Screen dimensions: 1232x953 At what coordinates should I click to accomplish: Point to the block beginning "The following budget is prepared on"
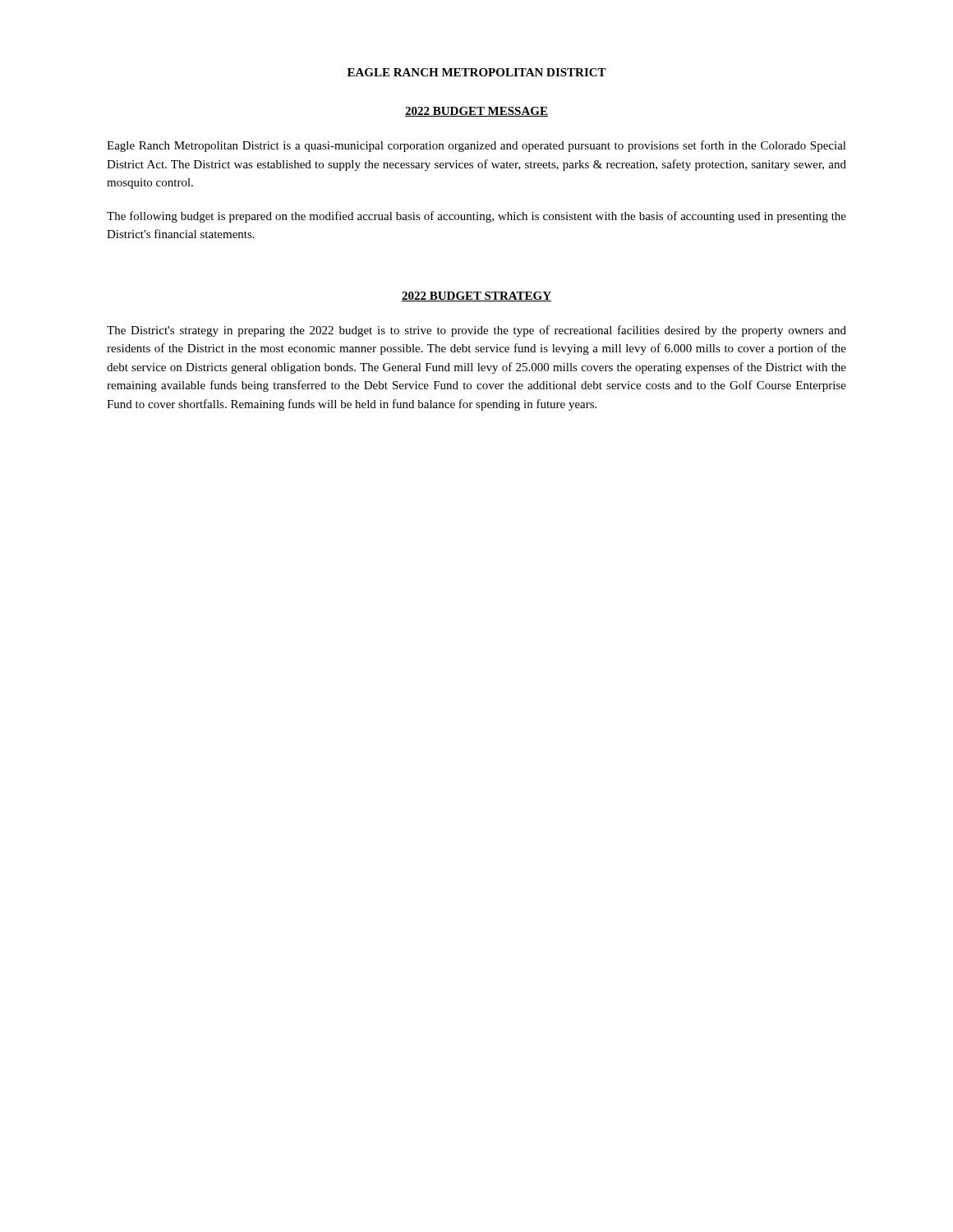click(x=476, y=225)
